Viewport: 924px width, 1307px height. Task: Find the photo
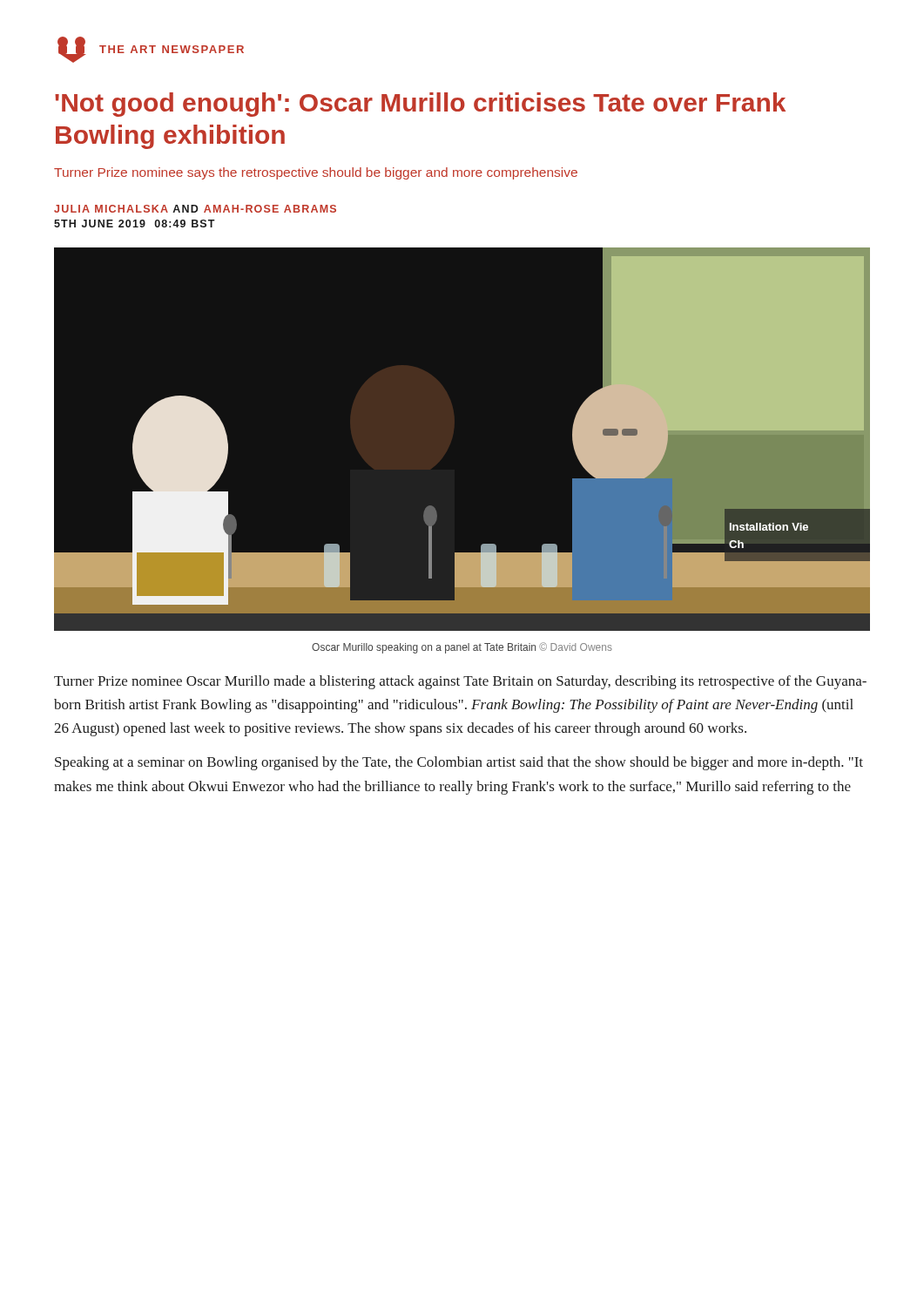(x=462, y=441)
